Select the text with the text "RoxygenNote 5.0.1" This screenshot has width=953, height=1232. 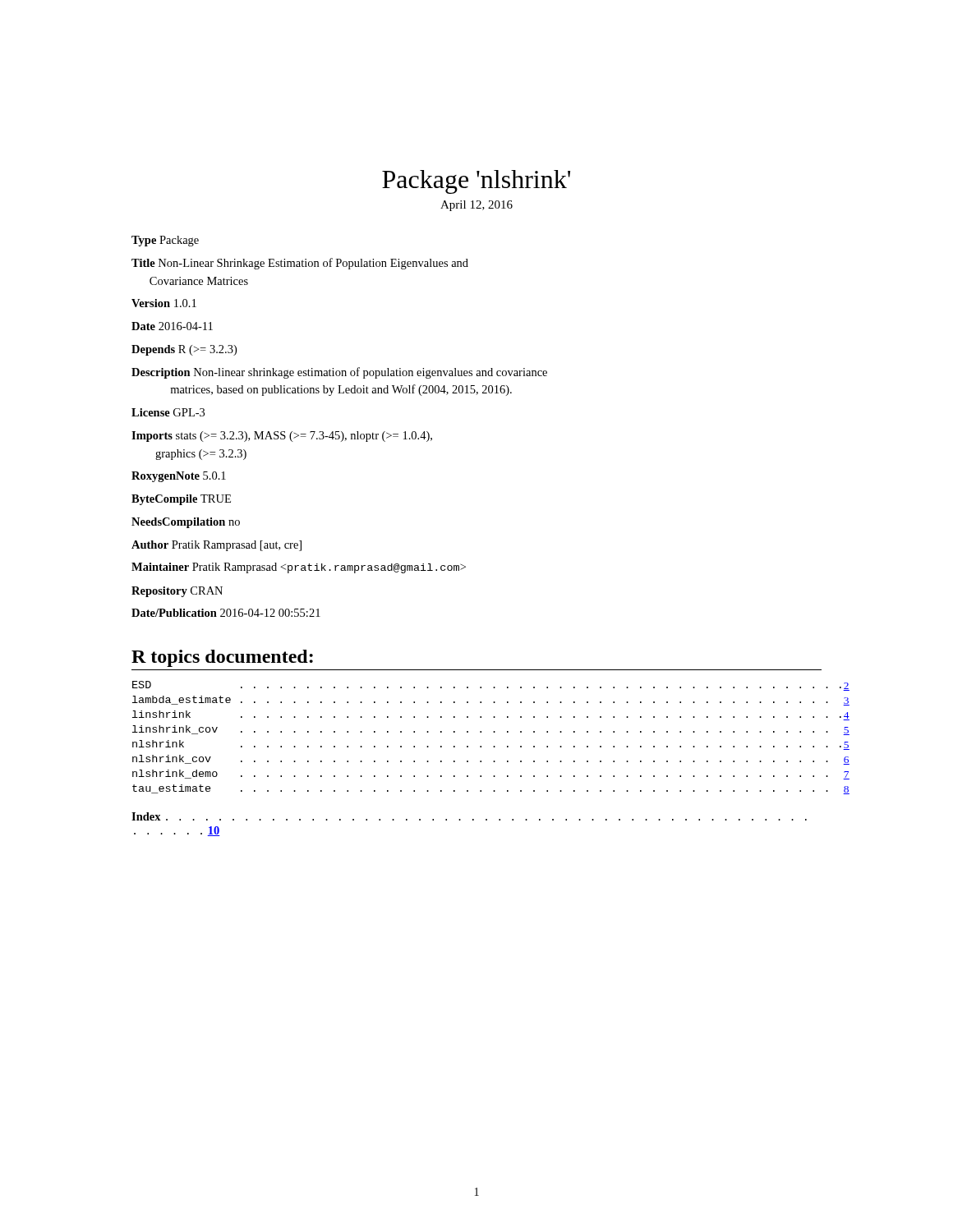tap(179, 476)
